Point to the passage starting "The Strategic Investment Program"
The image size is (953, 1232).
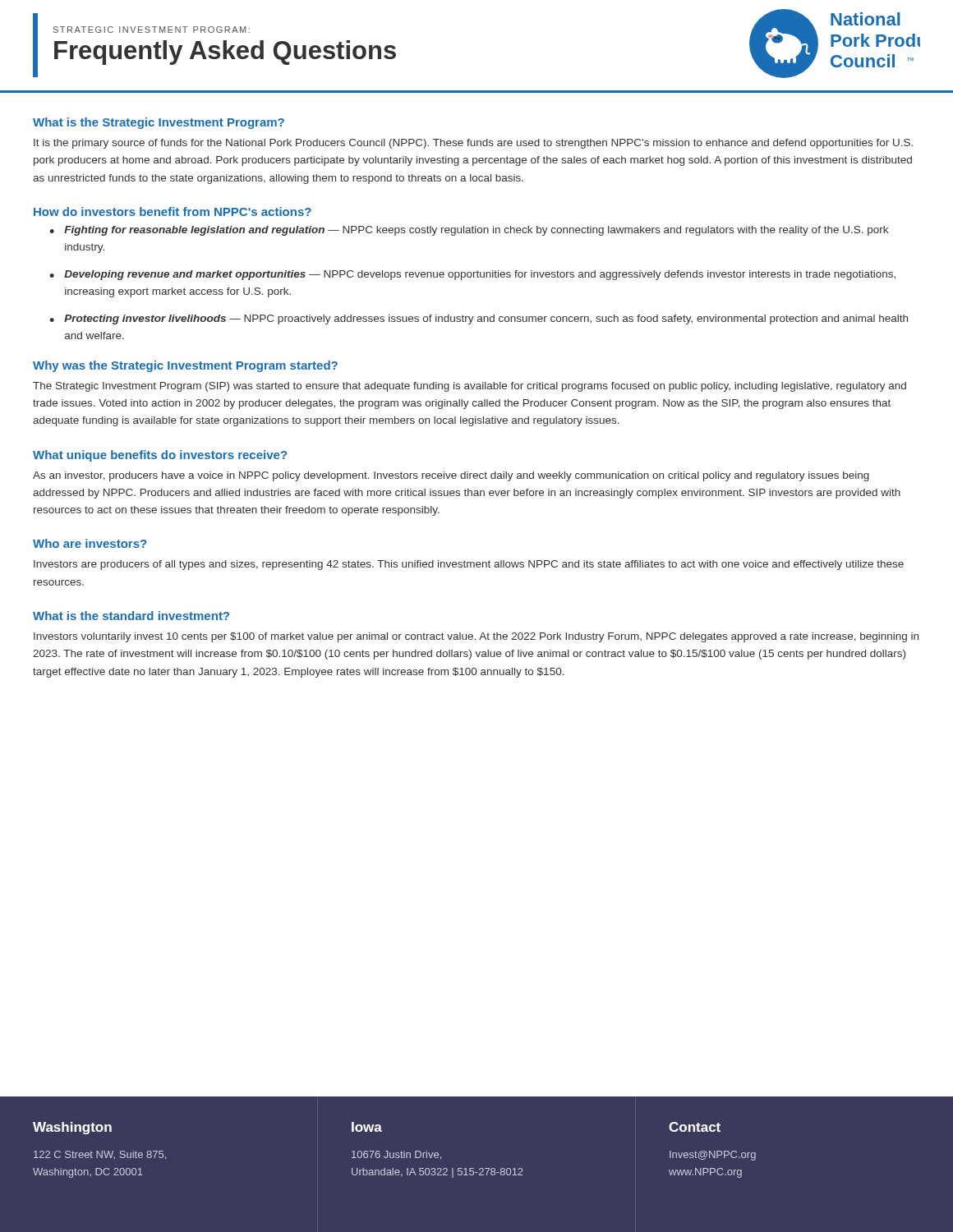pos(470,403)
